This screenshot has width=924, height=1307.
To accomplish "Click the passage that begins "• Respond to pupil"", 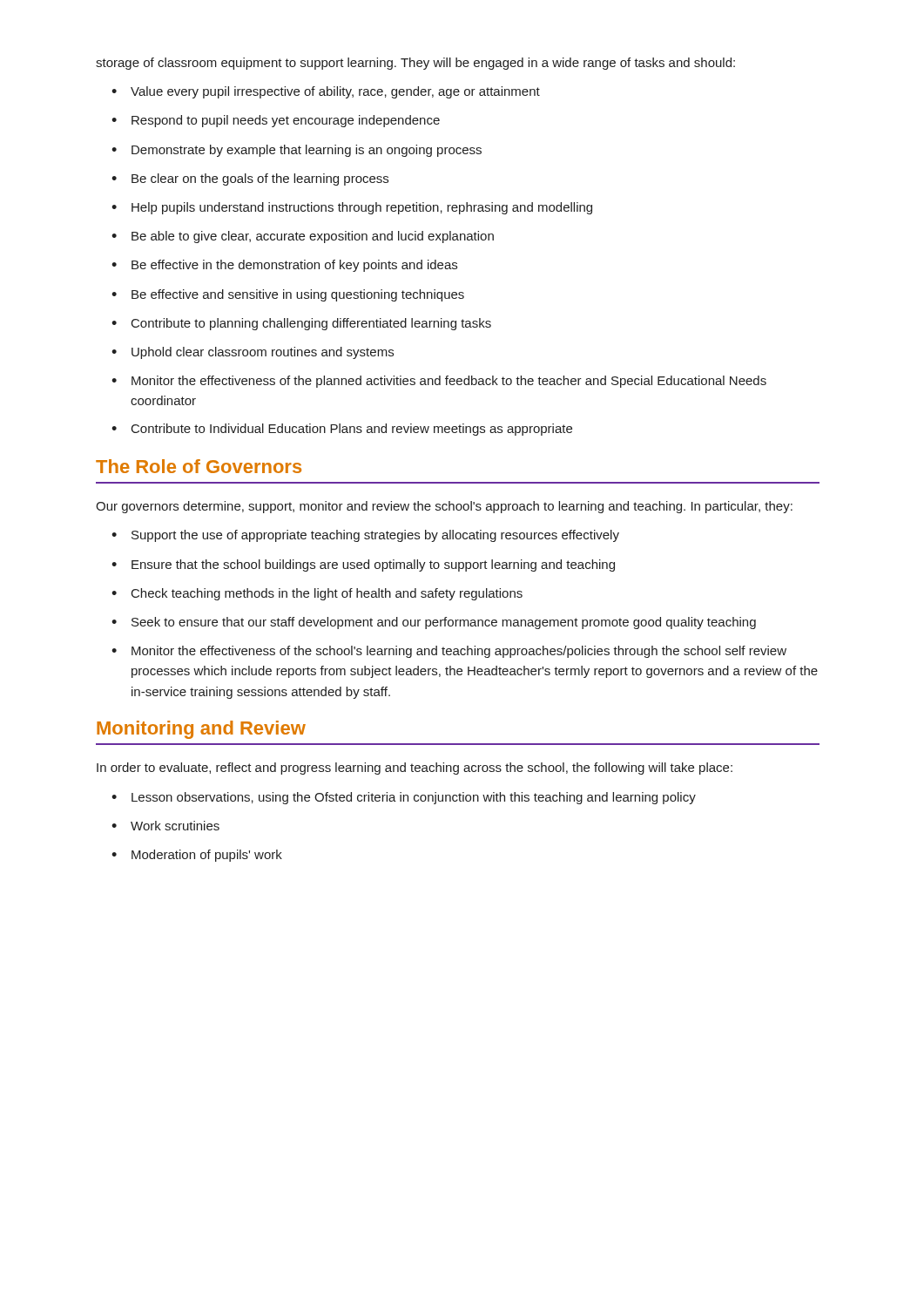I will pos(276,121).
